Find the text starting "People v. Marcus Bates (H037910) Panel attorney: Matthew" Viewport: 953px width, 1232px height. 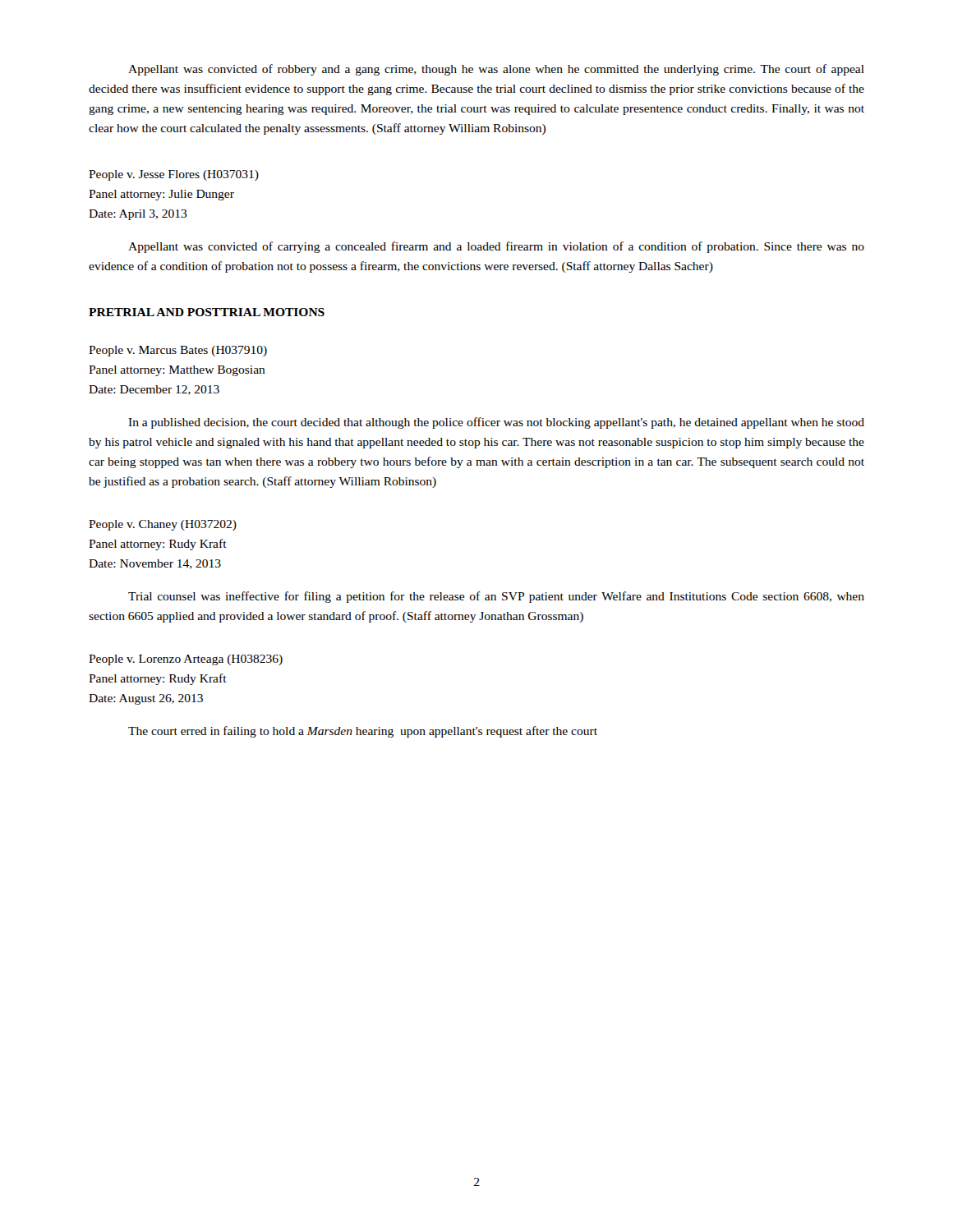[x=178, y=351]
